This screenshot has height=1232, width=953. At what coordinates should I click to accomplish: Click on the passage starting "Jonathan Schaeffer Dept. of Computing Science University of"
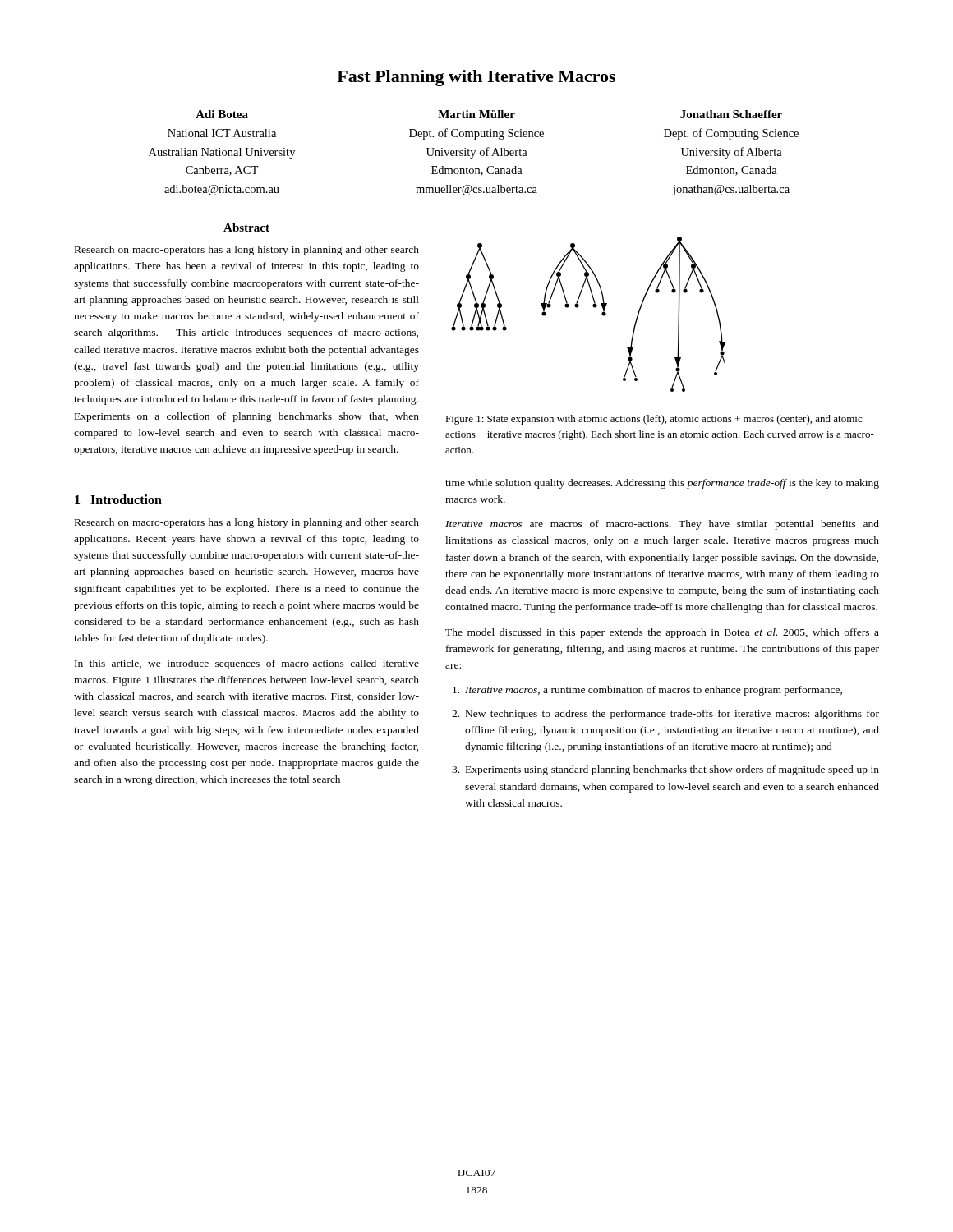pos(731,150)
